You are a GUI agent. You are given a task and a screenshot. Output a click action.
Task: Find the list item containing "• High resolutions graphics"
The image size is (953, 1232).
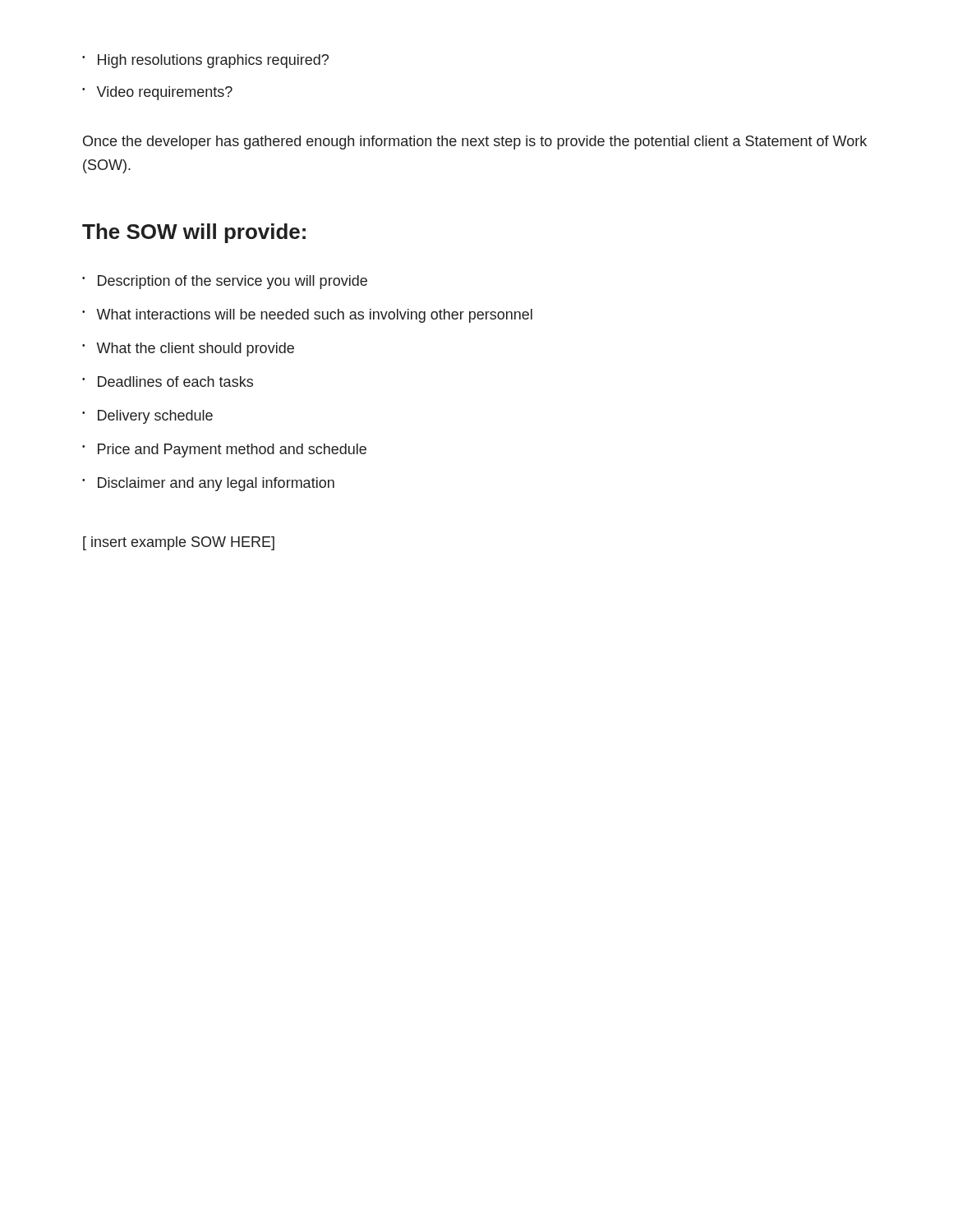point(206,60)
